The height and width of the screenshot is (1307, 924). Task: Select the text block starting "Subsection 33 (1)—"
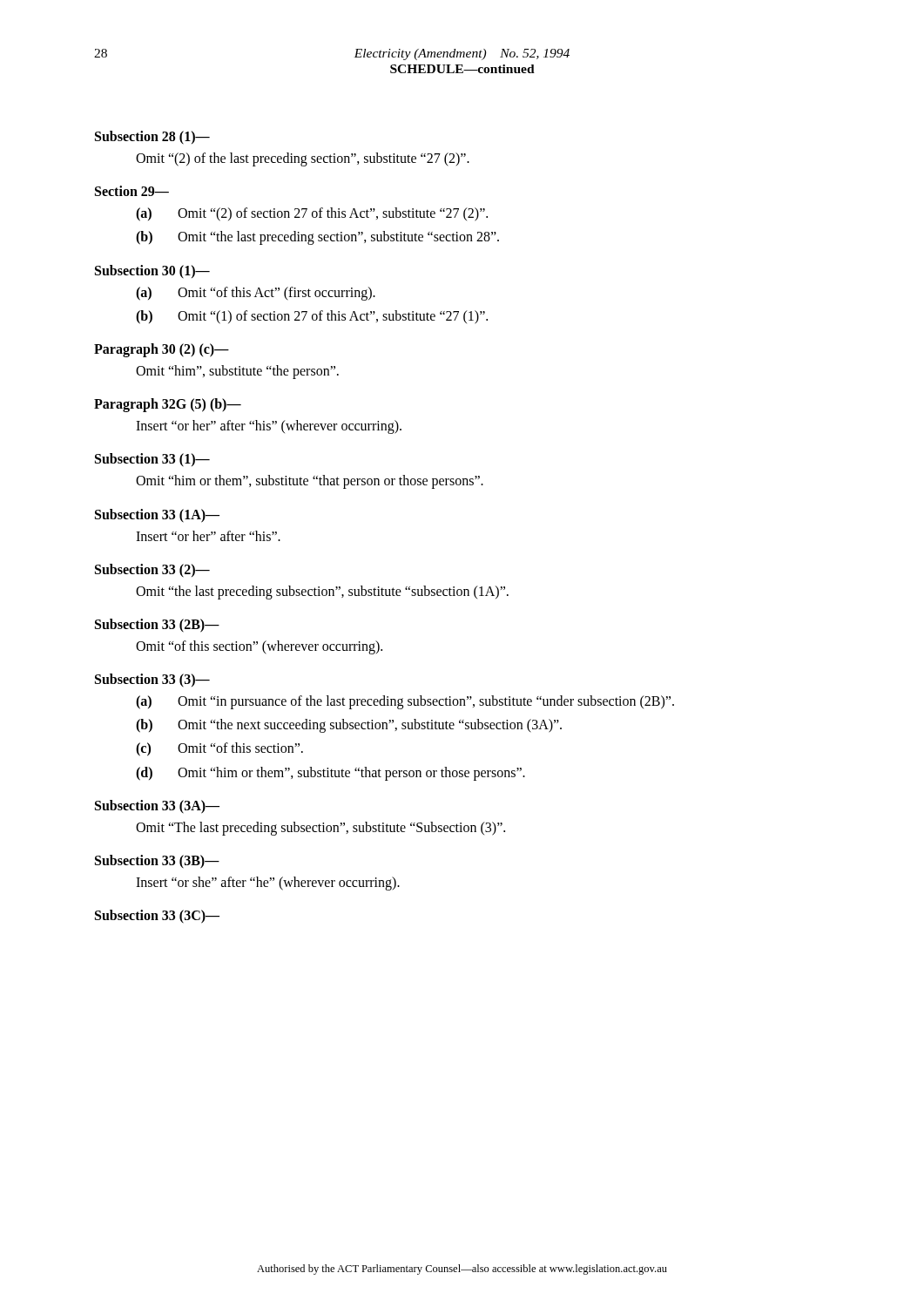click(x=152, y=459)
